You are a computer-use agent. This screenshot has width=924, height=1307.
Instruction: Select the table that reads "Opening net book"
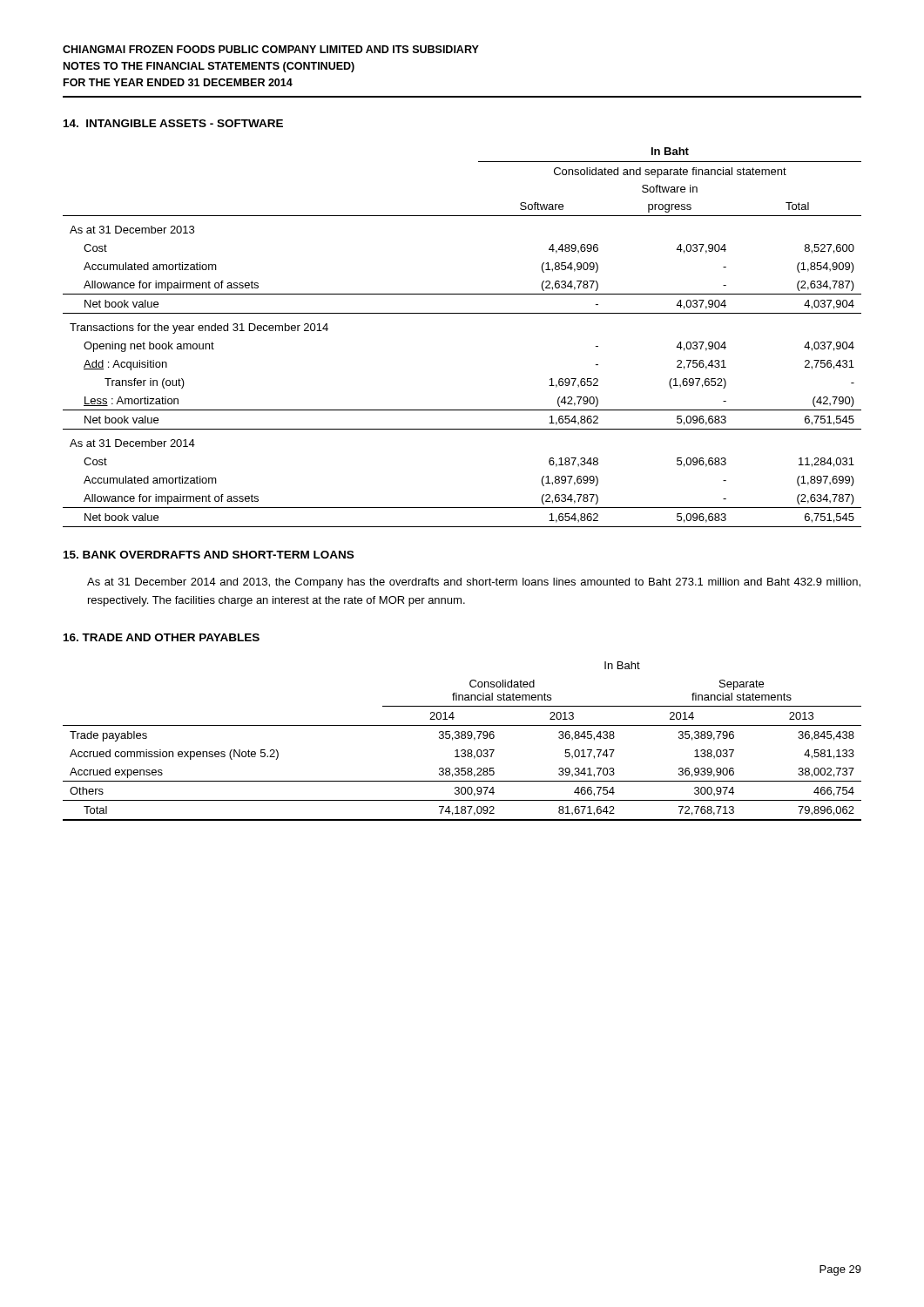click(x=462, y=335)
